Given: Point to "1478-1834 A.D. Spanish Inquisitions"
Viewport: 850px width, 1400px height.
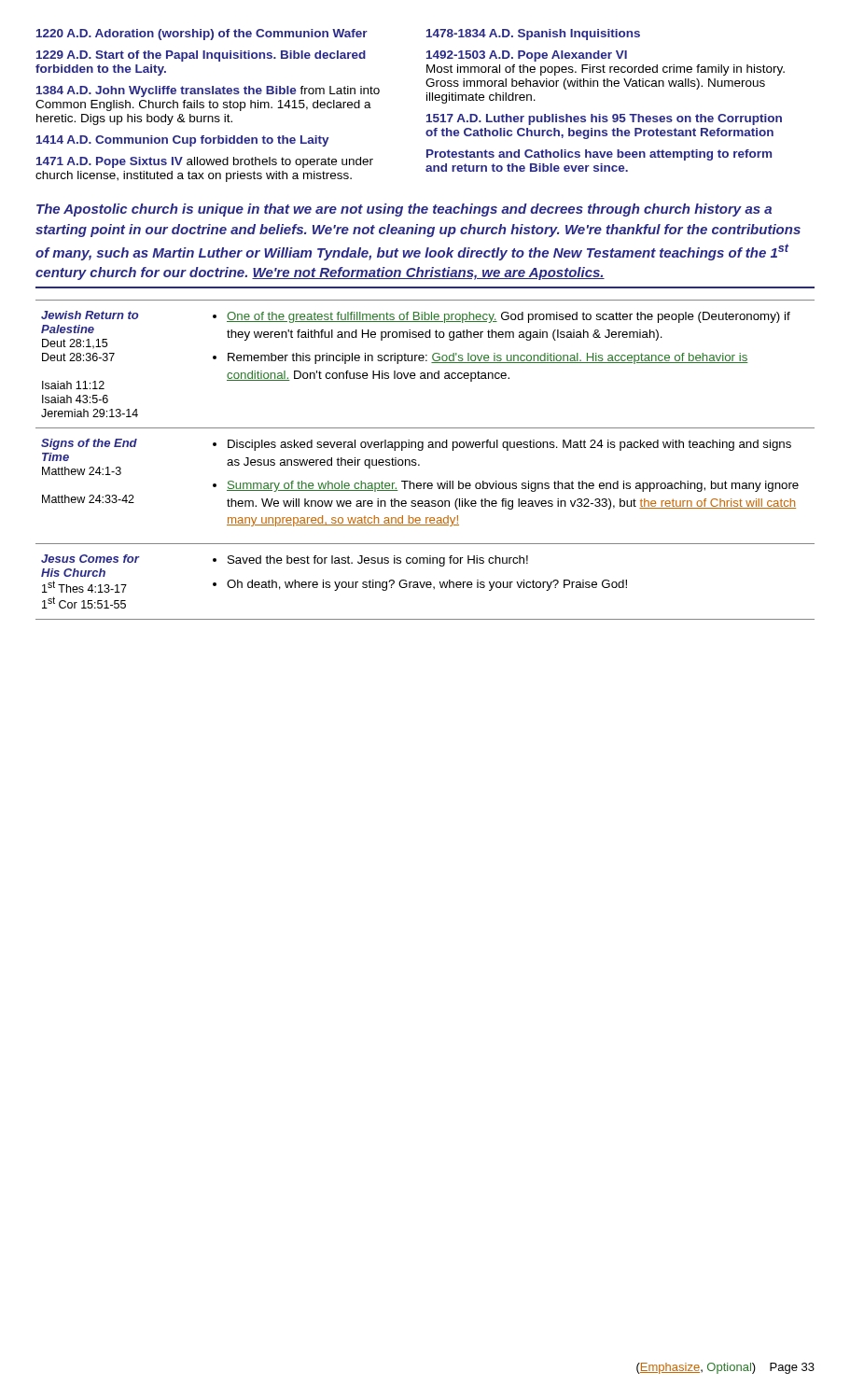Looking at the screenshot, I should 533,33.
